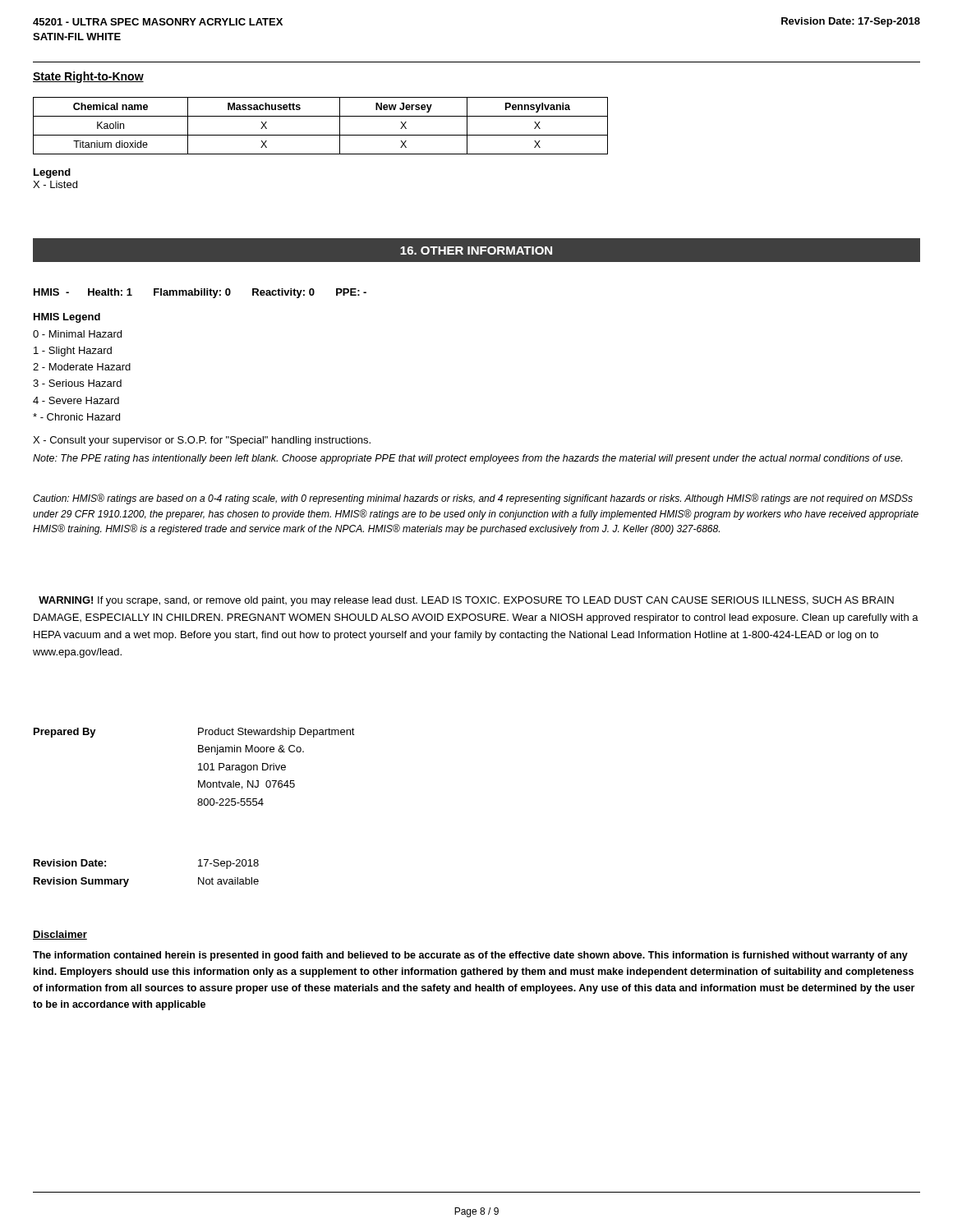The width and height of the screenshot is (953, 1232).
Task: Select the section header containing "16. OTHER INFORMATION"
Action: (476, 250)
